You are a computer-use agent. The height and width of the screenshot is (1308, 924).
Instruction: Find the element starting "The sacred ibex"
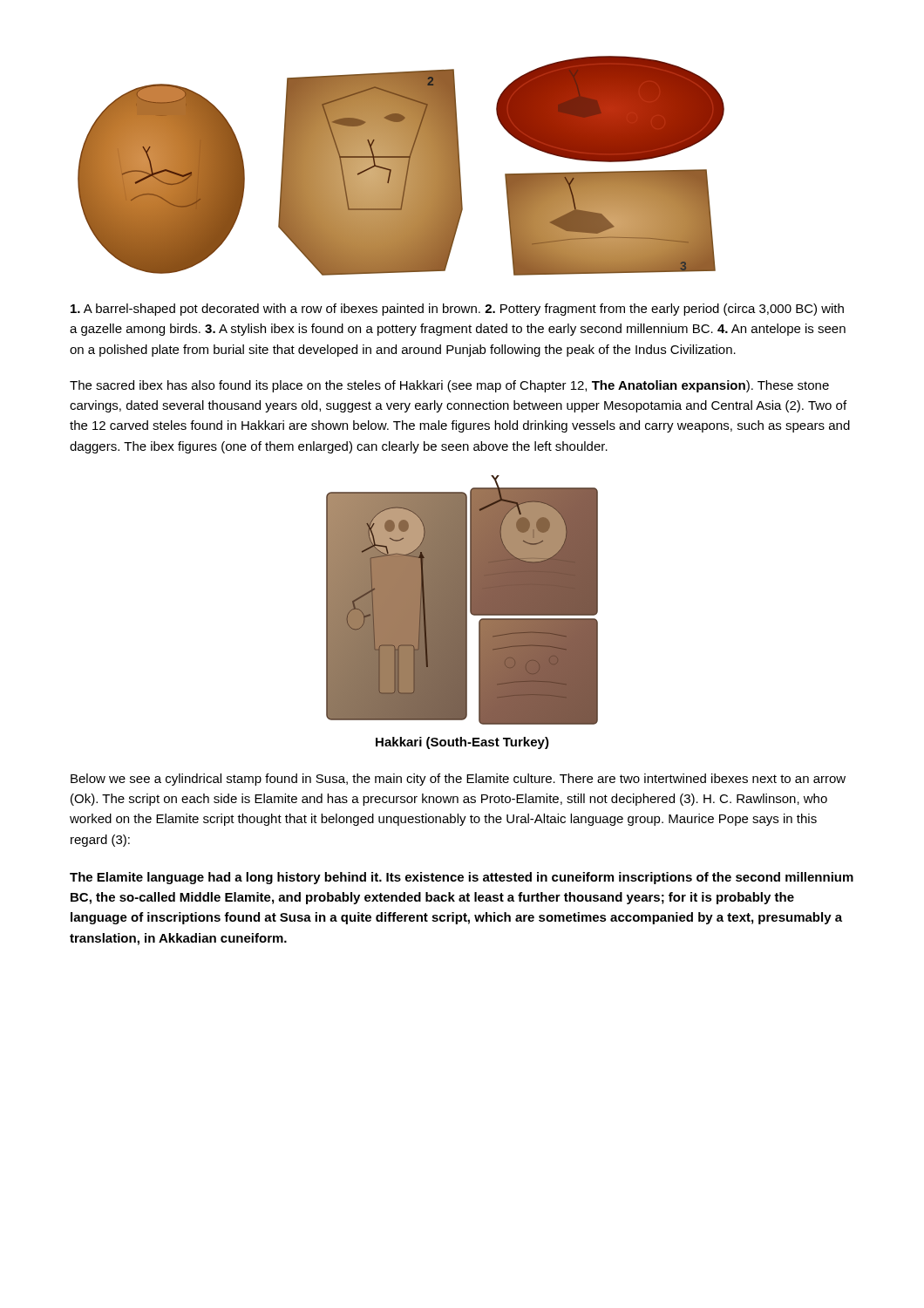[460, 415]
